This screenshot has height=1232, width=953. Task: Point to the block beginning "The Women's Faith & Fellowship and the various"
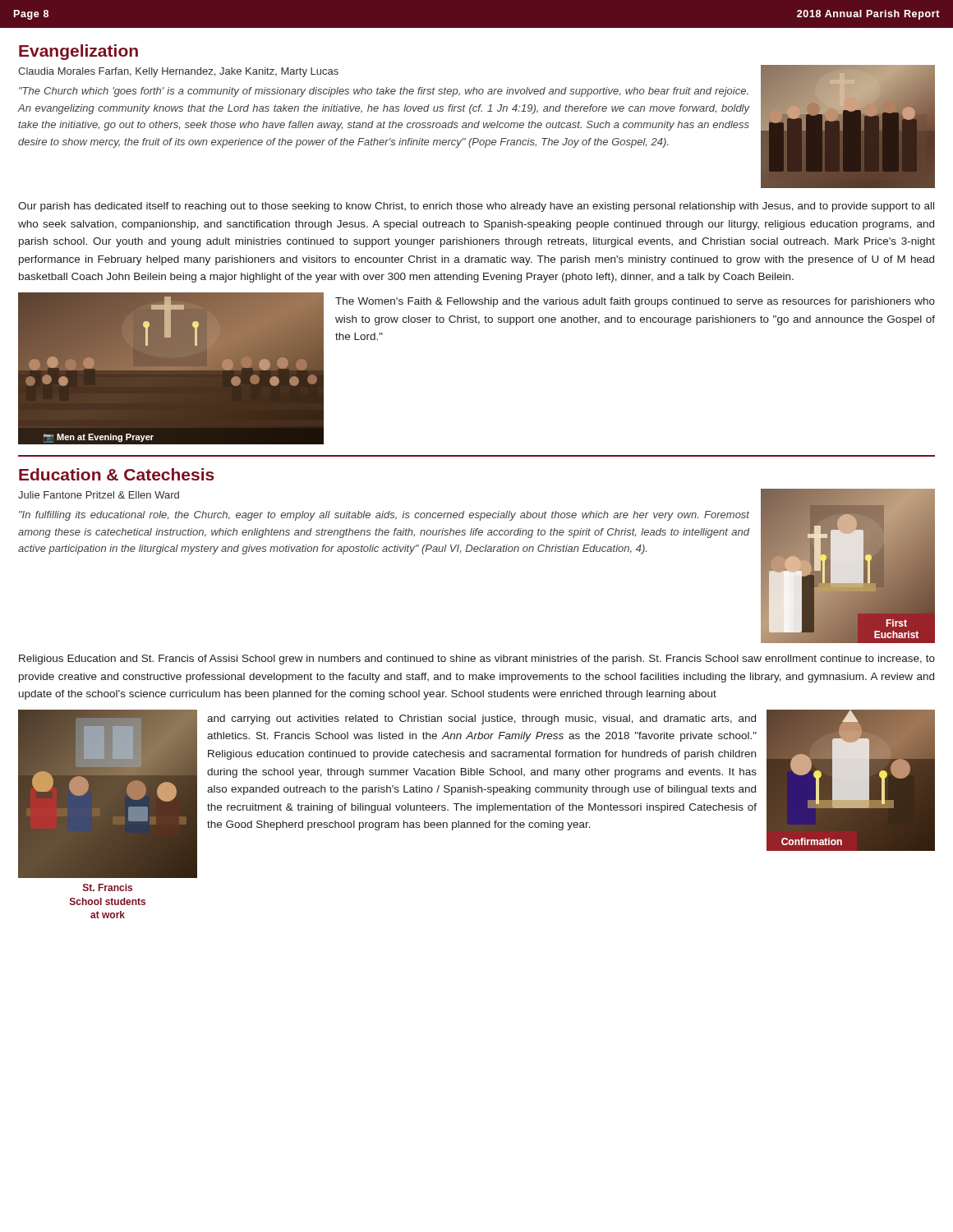coord(635,319)
